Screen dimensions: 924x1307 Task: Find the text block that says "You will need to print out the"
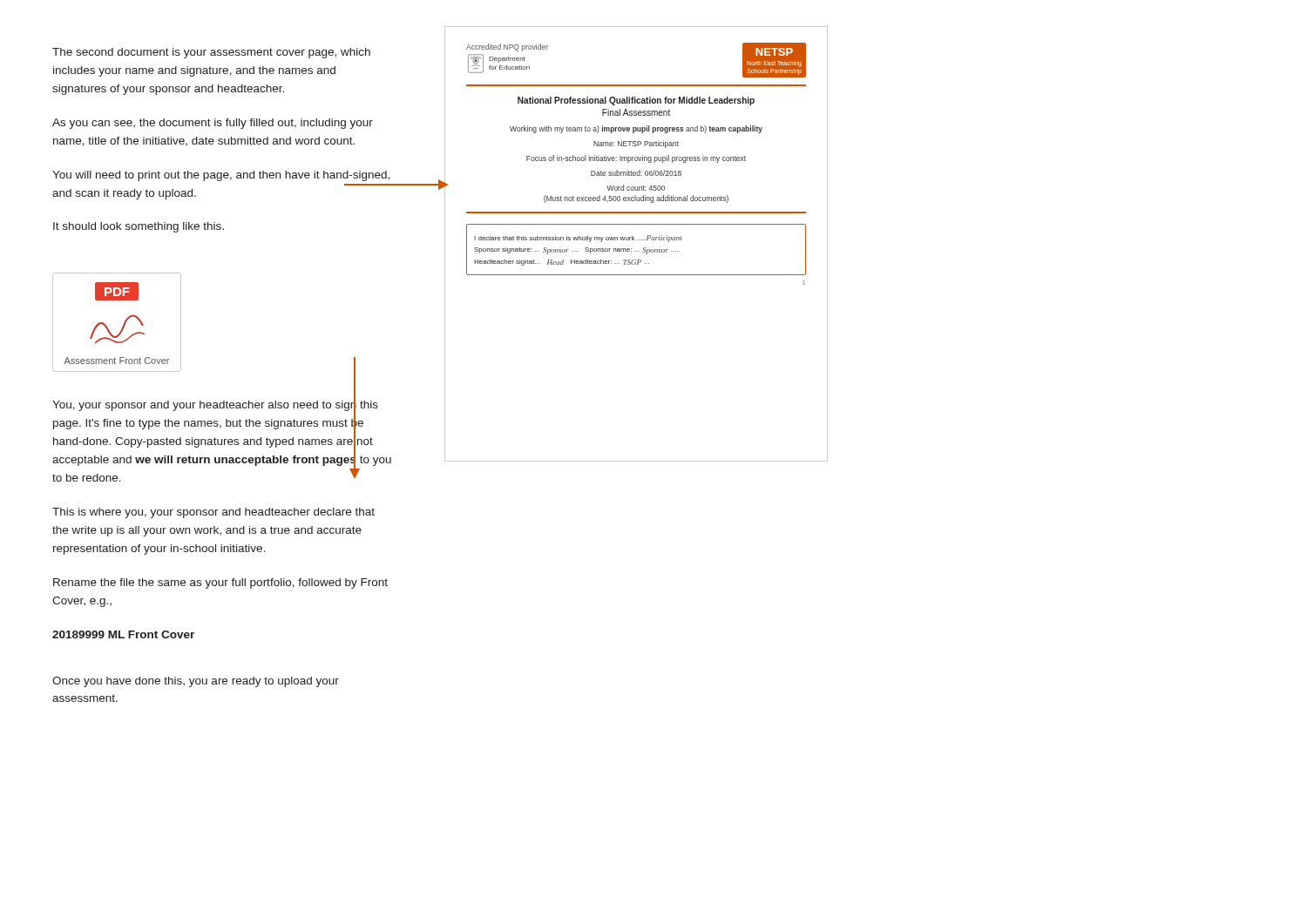(x=221, y=183)
